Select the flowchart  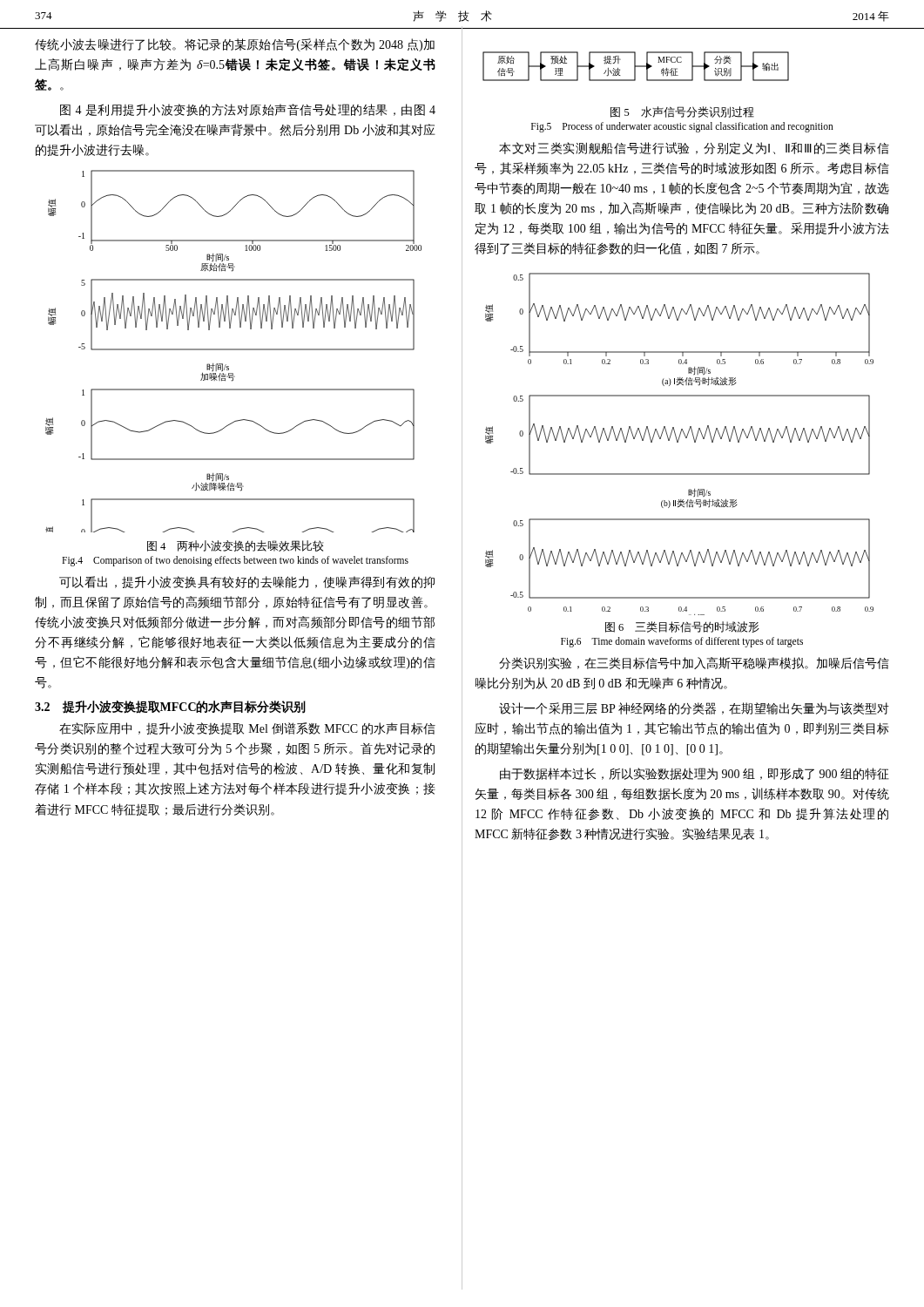[x=682, y=69]
